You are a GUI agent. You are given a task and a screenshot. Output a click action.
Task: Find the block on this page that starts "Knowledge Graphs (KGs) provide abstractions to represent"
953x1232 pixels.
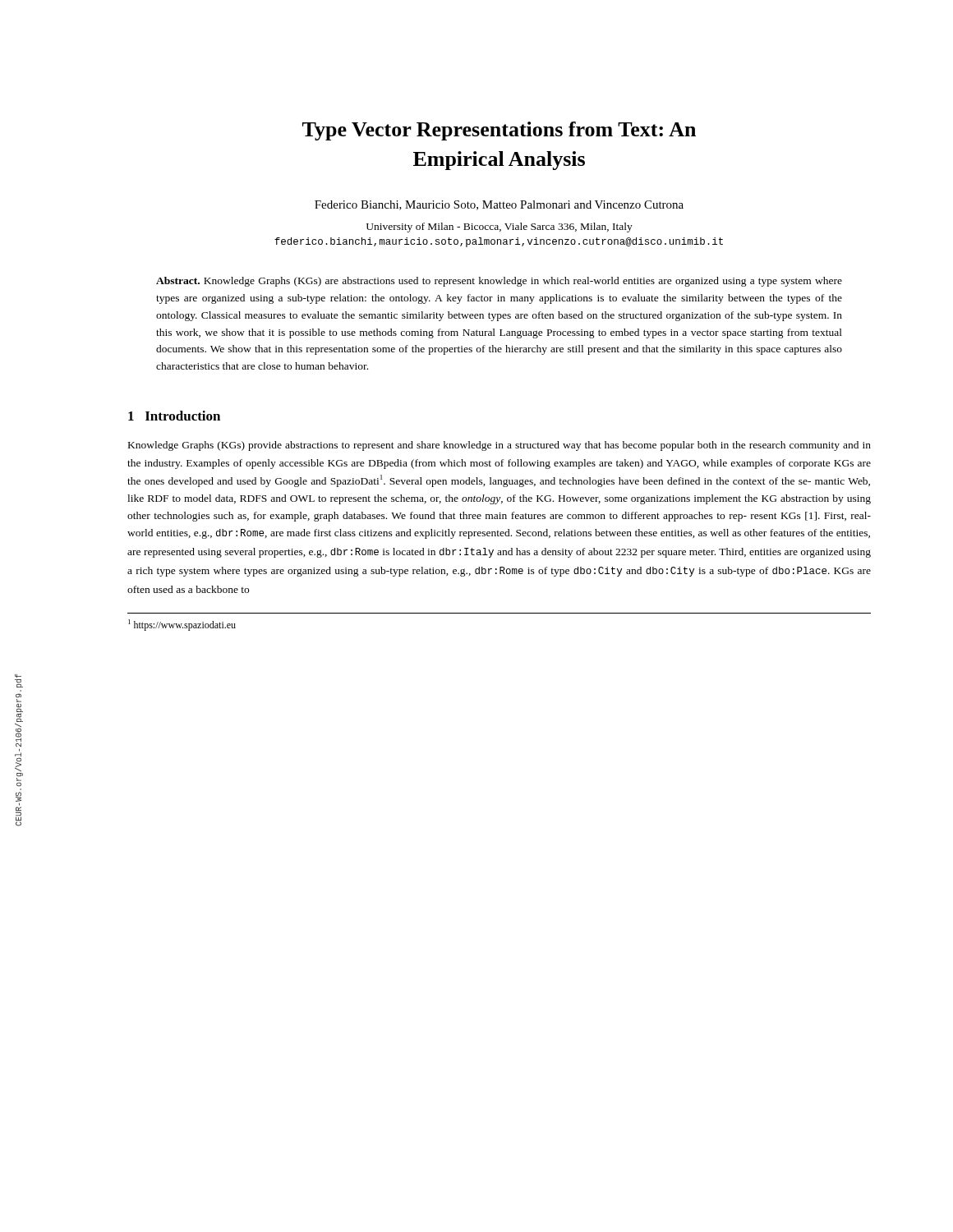point(499,517)
